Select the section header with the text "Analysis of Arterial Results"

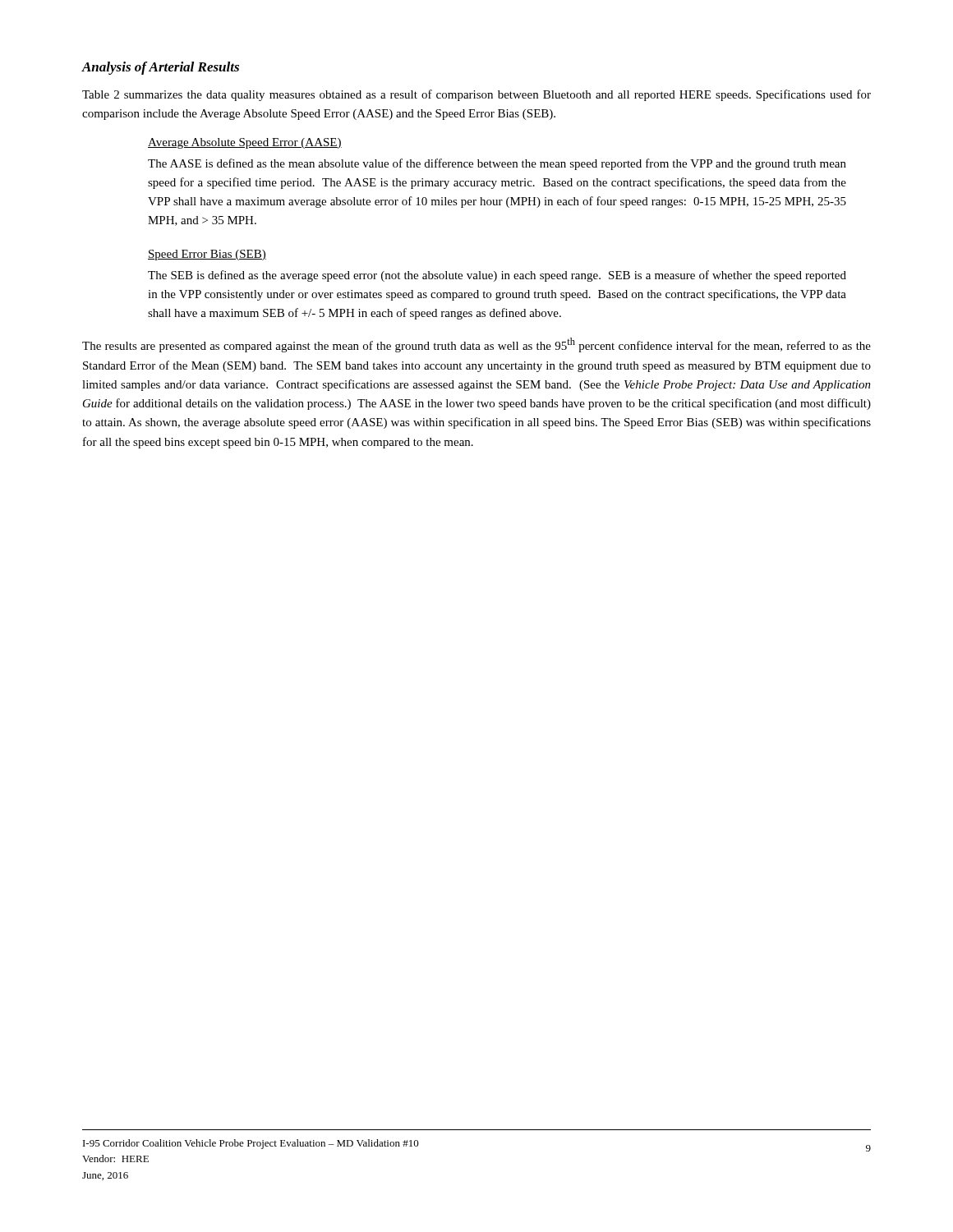tap(161, 67)
